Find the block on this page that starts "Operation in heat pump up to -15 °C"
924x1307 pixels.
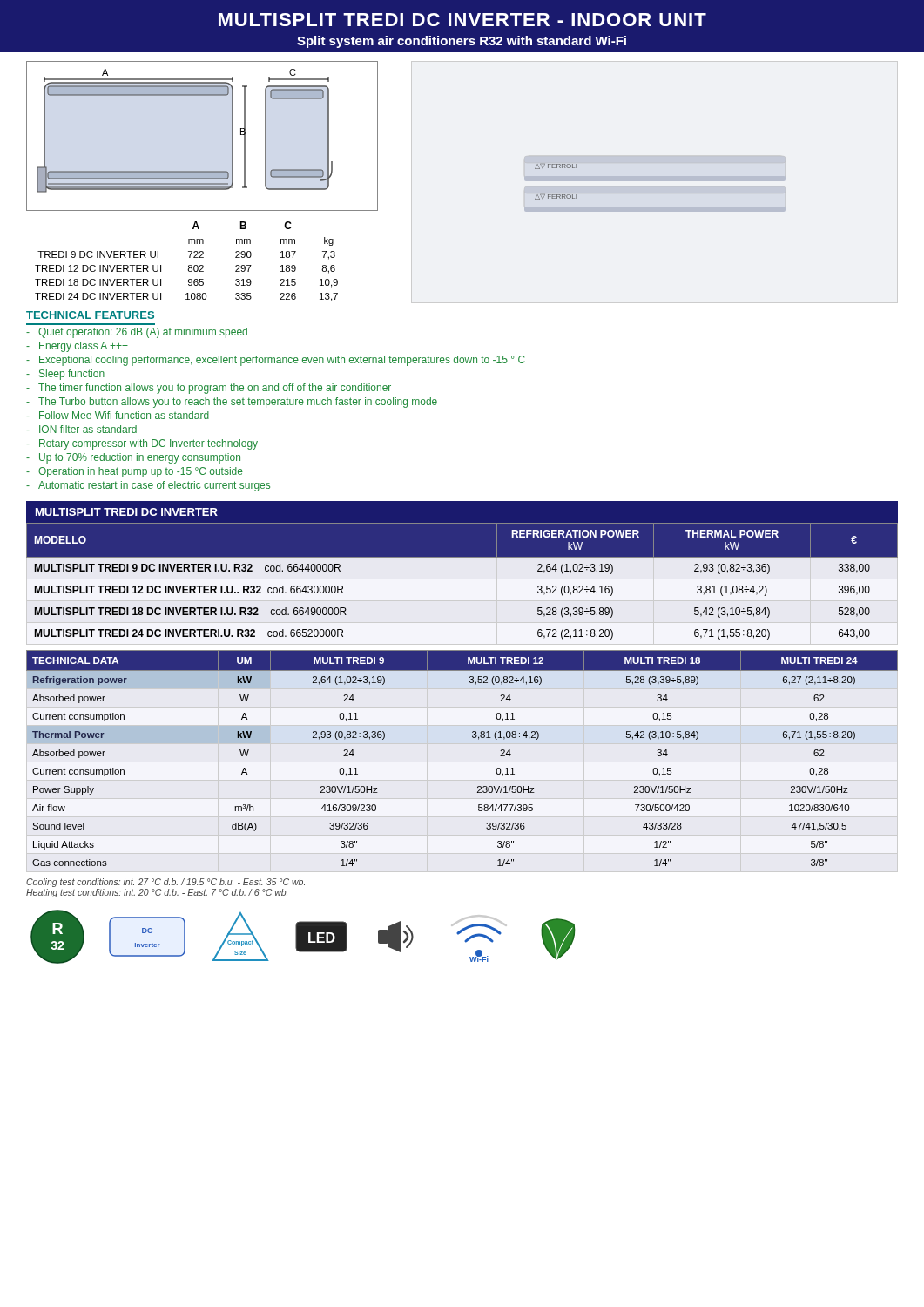[x=141, y=471]
